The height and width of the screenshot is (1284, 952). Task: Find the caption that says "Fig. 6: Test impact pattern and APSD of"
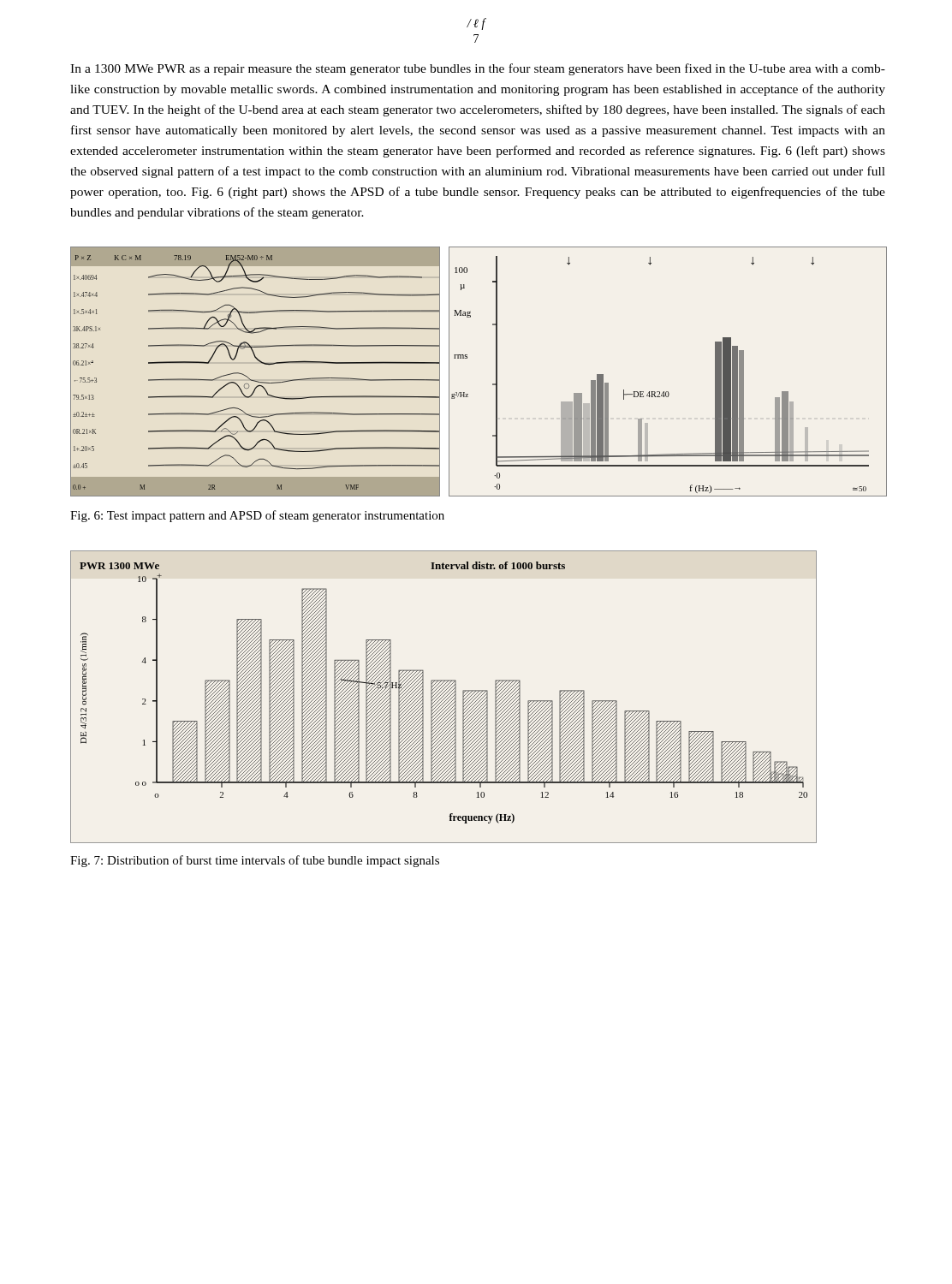(x=257, y=515)
